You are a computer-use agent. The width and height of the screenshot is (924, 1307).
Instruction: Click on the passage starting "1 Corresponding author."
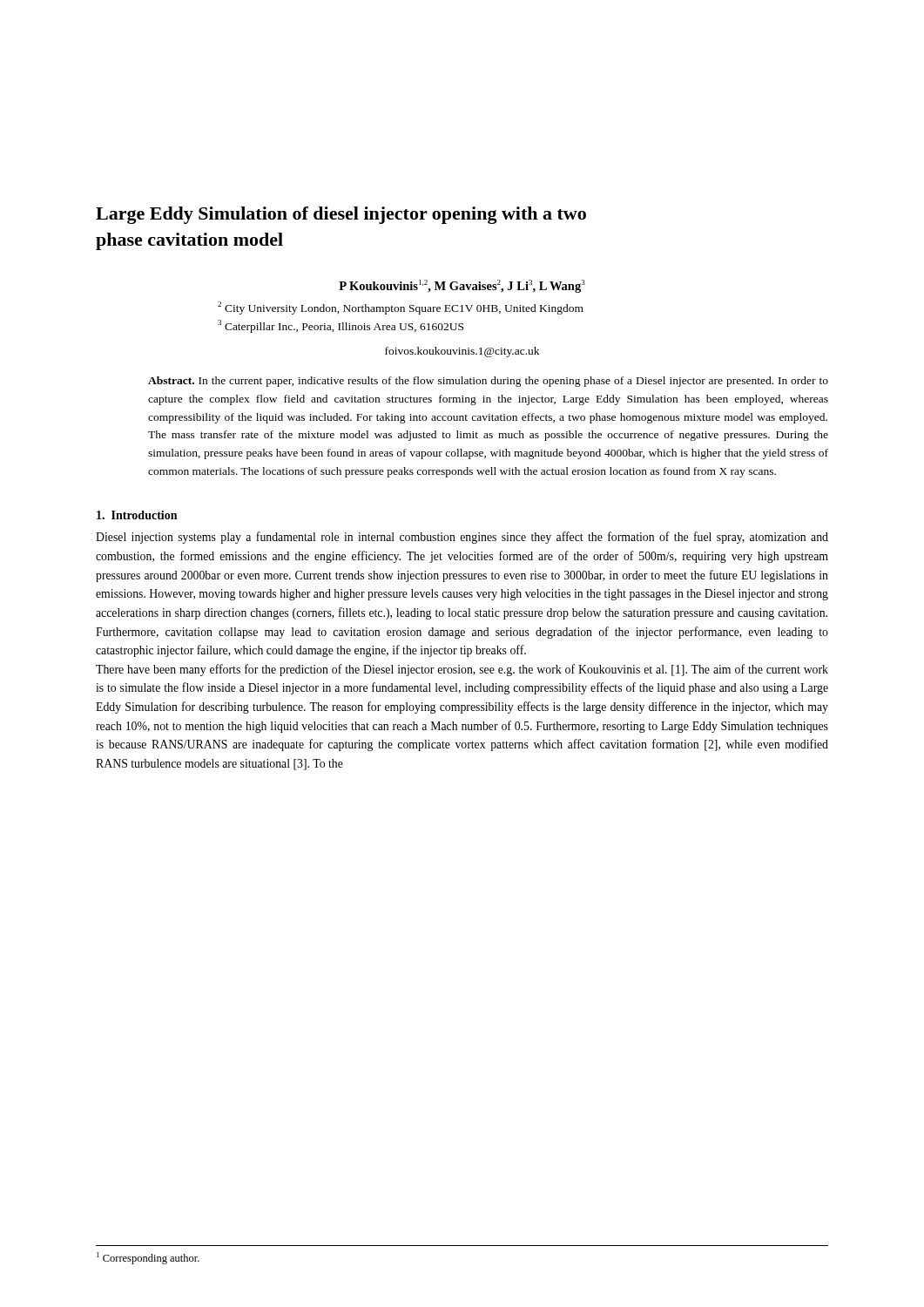coord(148,1257)
